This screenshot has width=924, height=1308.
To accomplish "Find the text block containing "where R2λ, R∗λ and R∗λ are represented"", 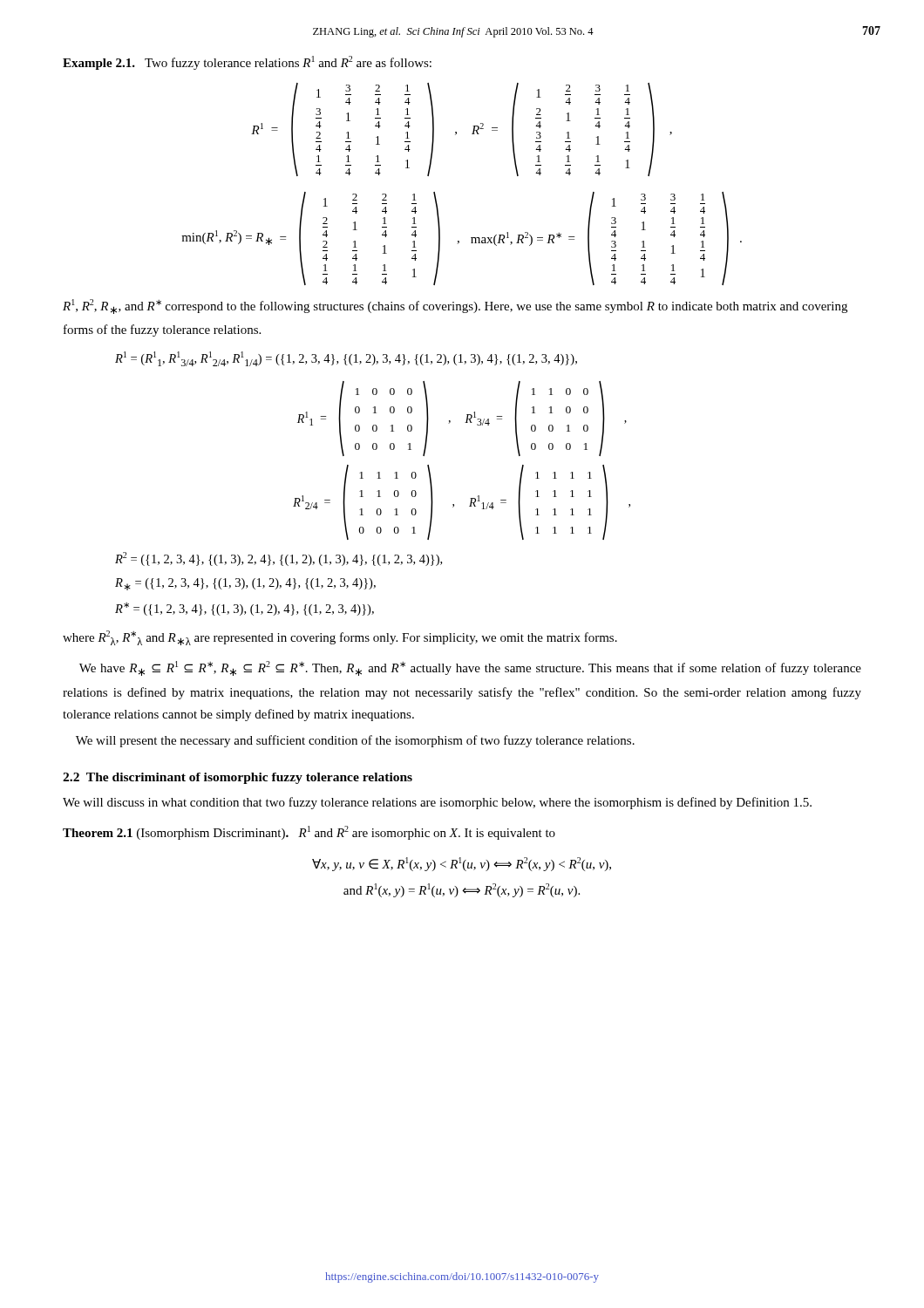I will point(340,638).
